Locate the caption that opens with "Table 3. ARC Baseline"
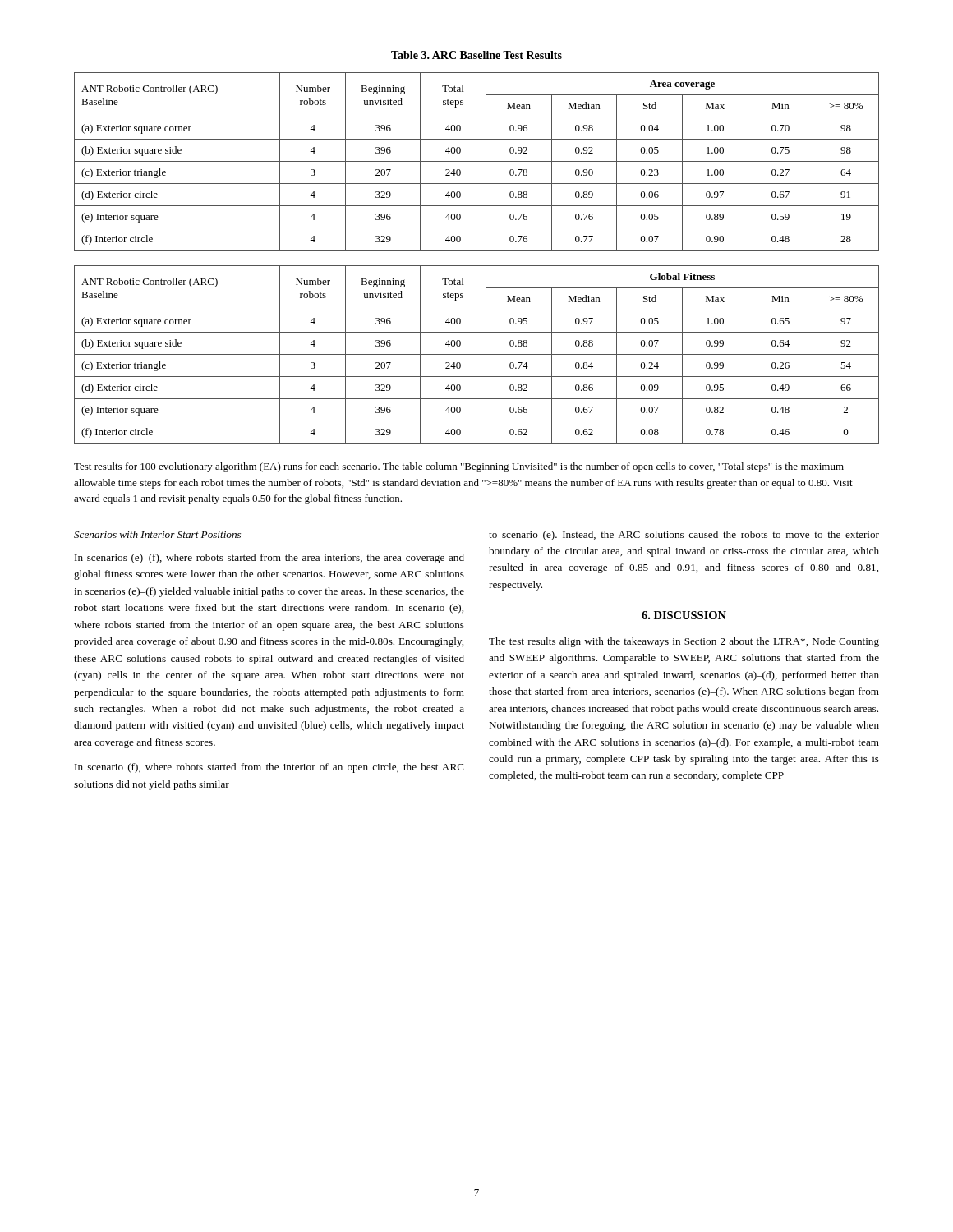Viewport: 953px width, 1232px height. pyautogui.click(x=476, y=55)
